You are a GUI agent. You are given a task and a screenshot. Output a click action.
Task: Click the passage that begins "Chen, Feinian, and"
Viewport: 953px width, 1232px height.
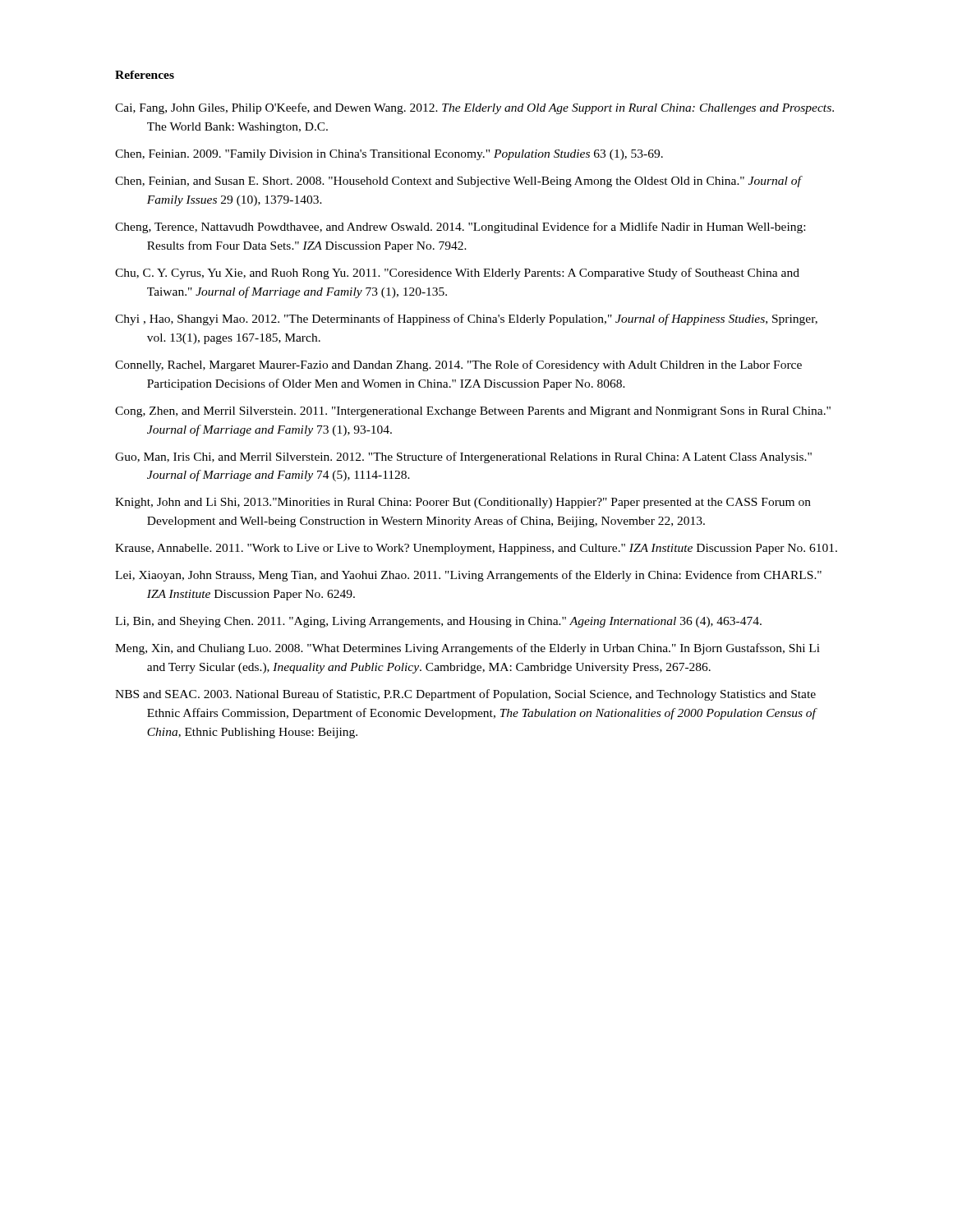[458, 190]
